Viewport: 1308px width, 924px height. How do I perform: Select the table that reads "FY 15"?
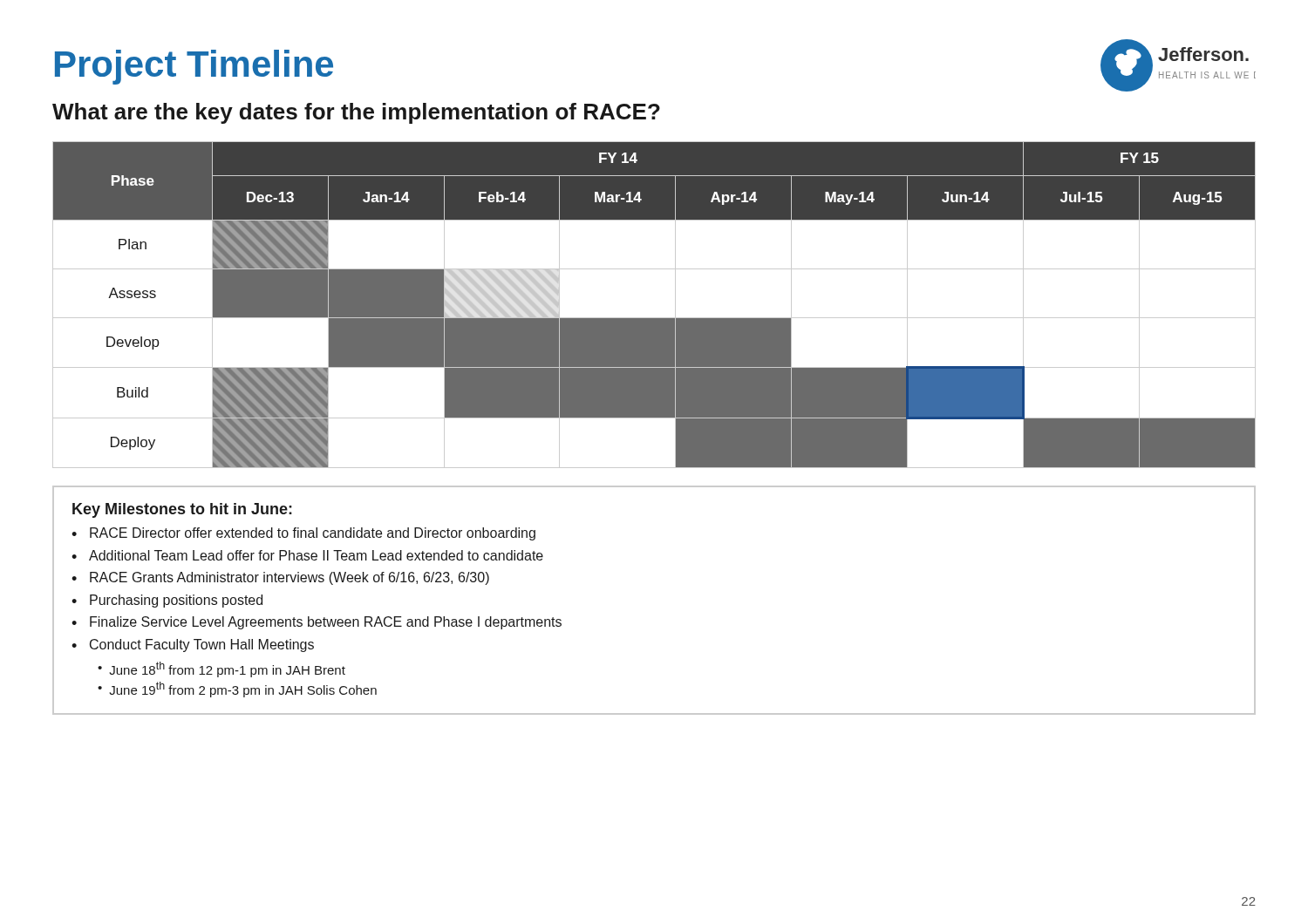coord(654,305)
